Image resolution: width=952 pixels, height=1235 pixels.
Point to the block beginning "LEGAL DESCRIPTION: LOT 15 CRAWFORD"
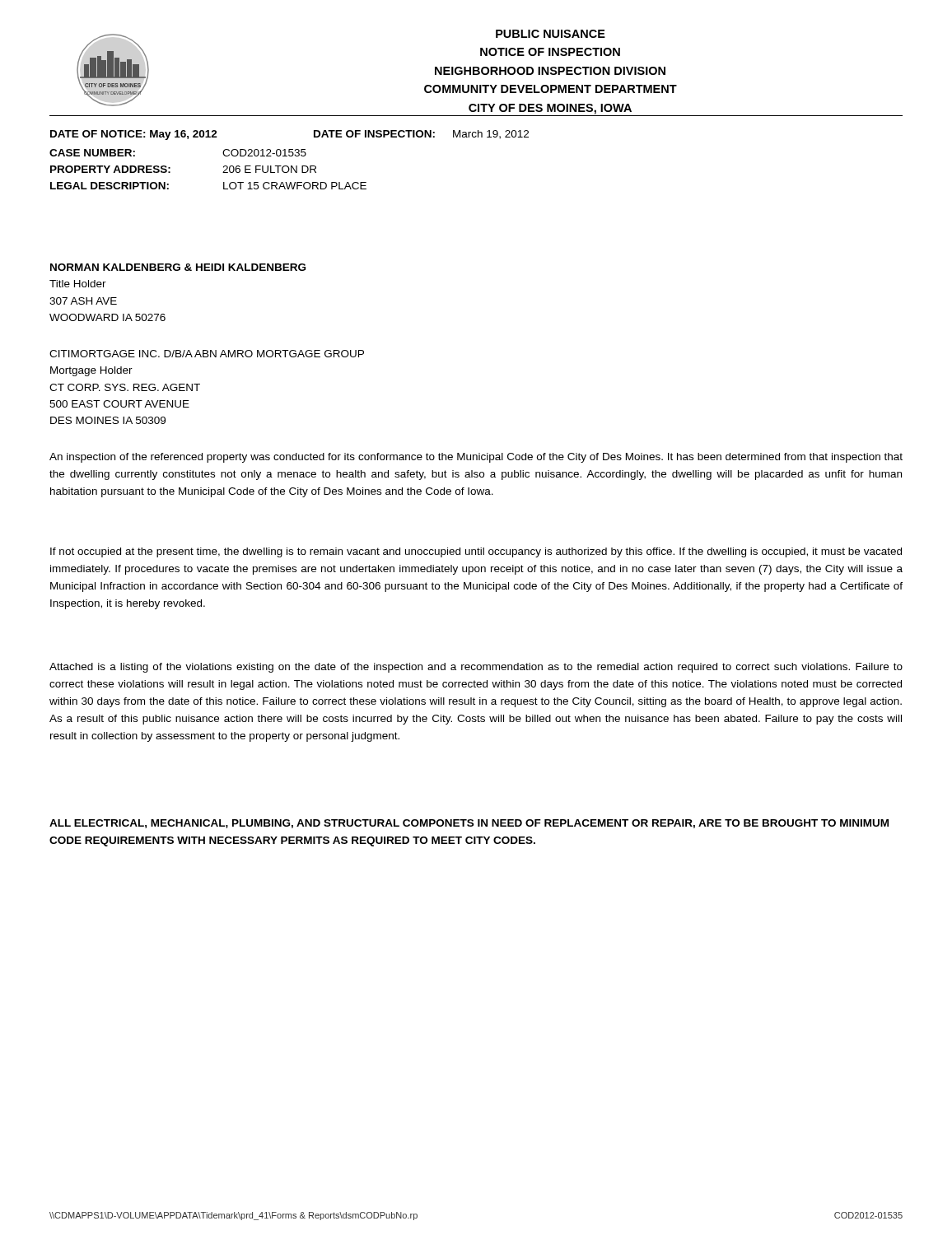pos(109,186)
